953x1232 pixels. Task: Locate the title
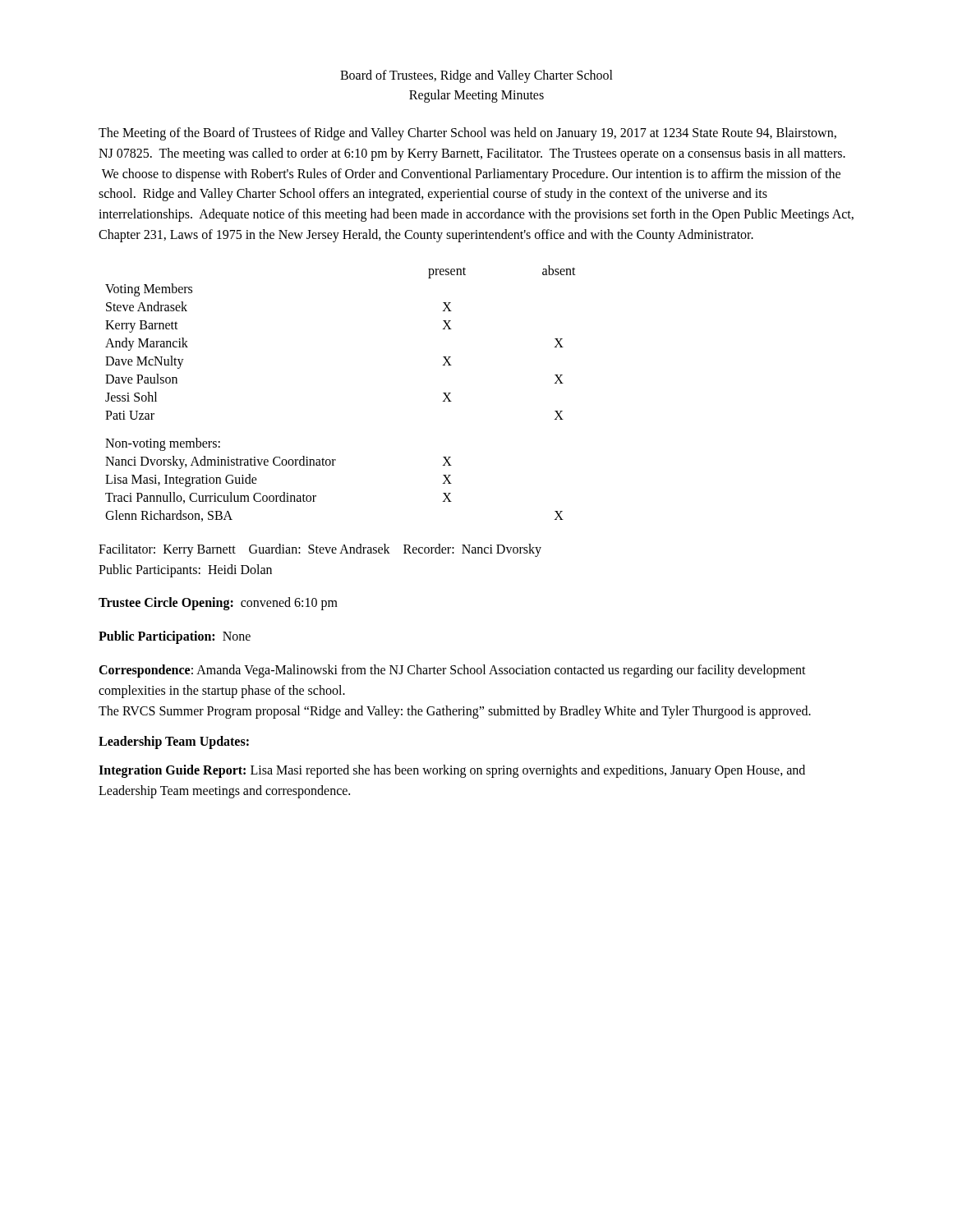click(x=476, y=85)
